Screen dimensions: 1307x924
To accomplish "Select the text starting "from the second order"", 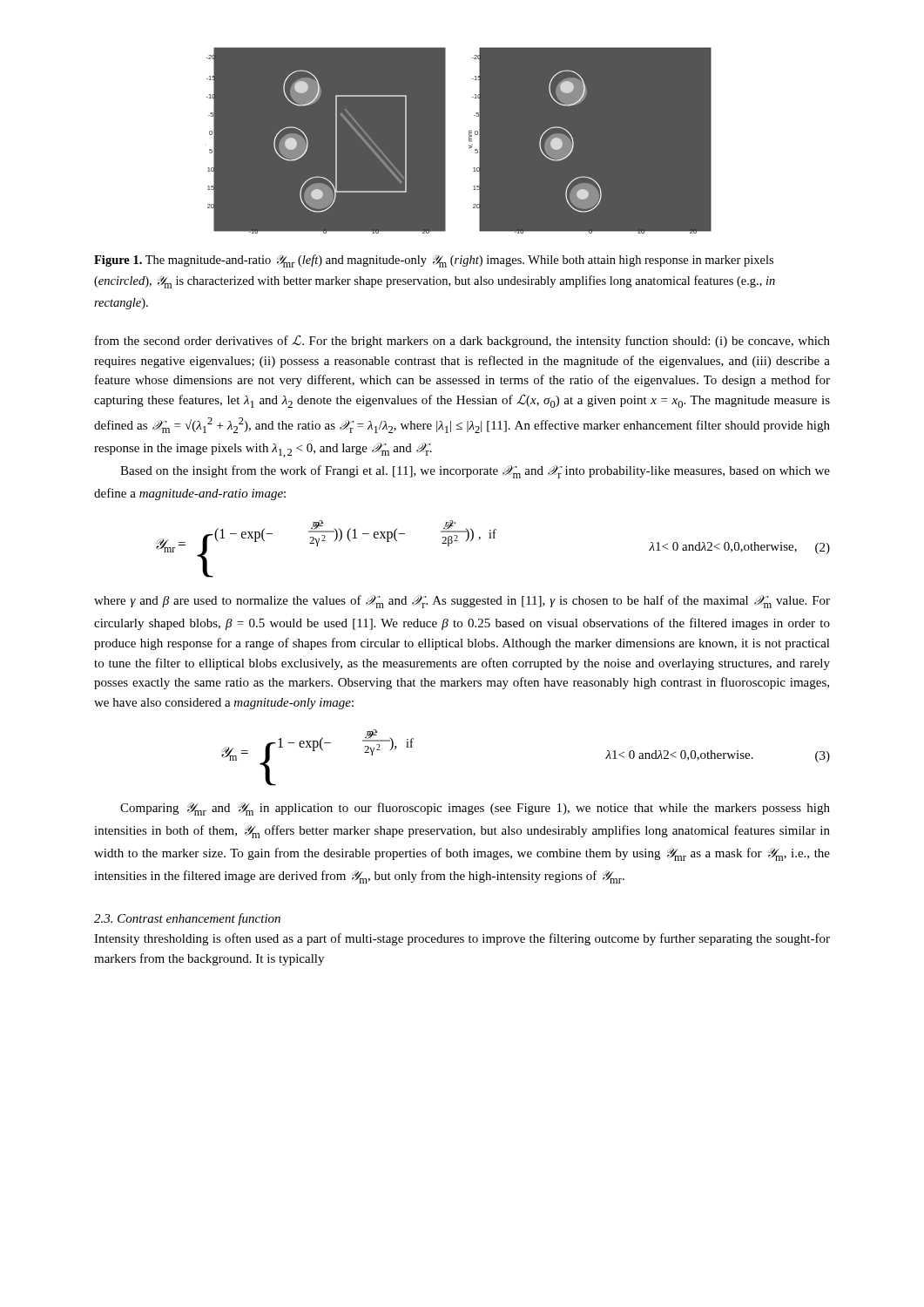I will (x=462, y=396).
